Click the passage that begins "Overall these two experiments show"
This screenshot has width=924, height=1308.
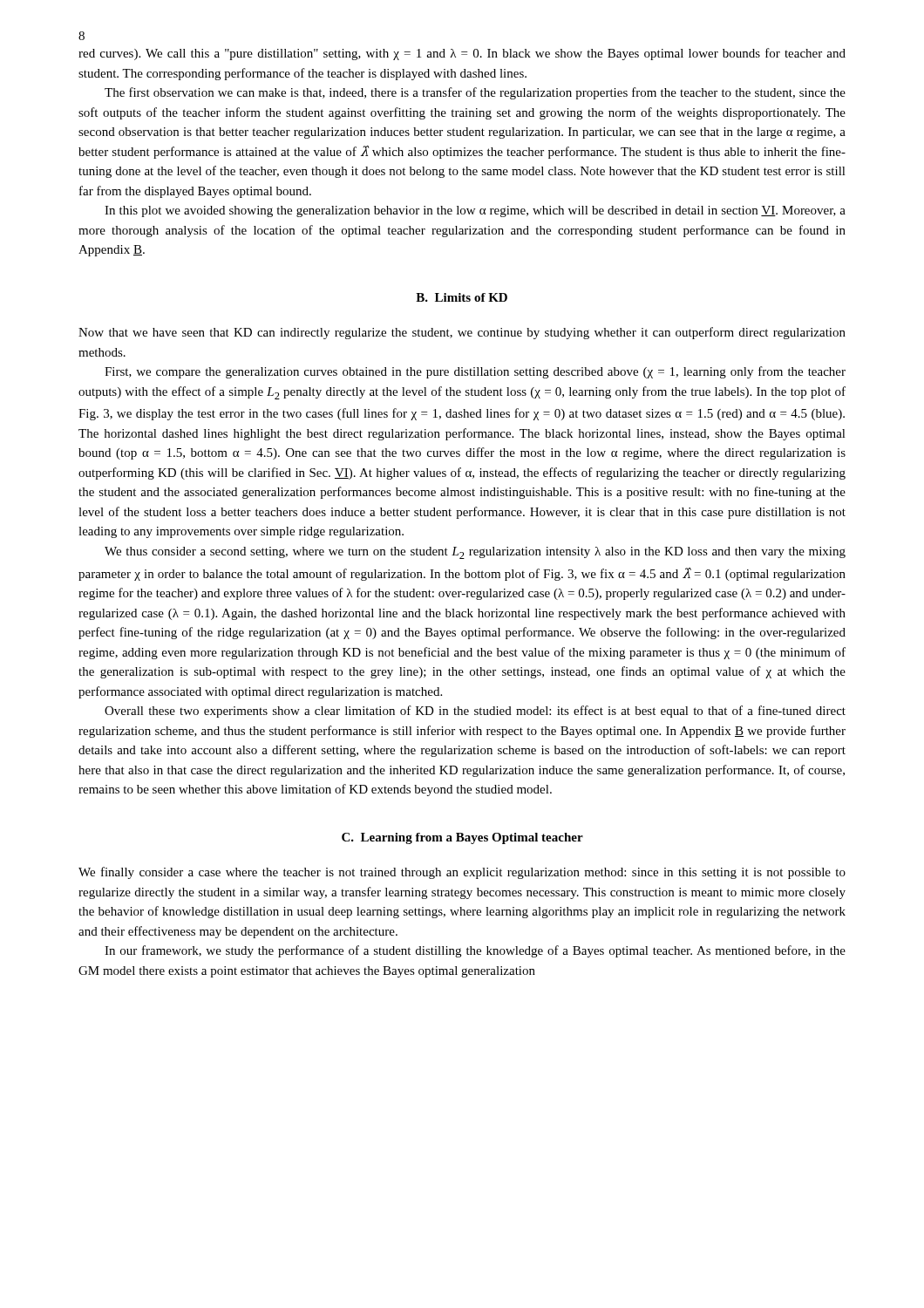tap(462, 750)
